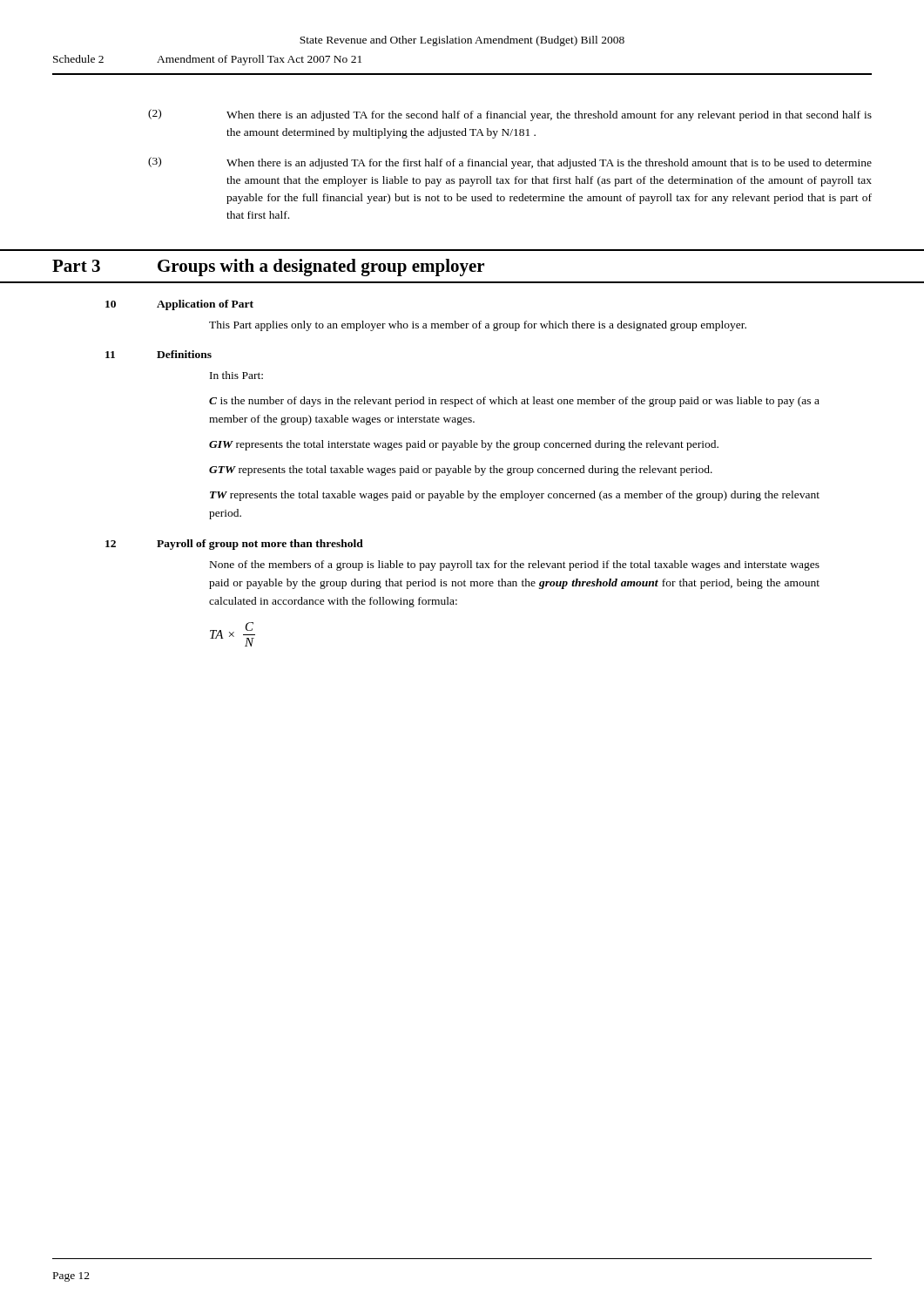Find the list item that reads "(2) When there is an adjusted"
The height and width of the screenshot is (1307, 924).
(x=462, y=124)
